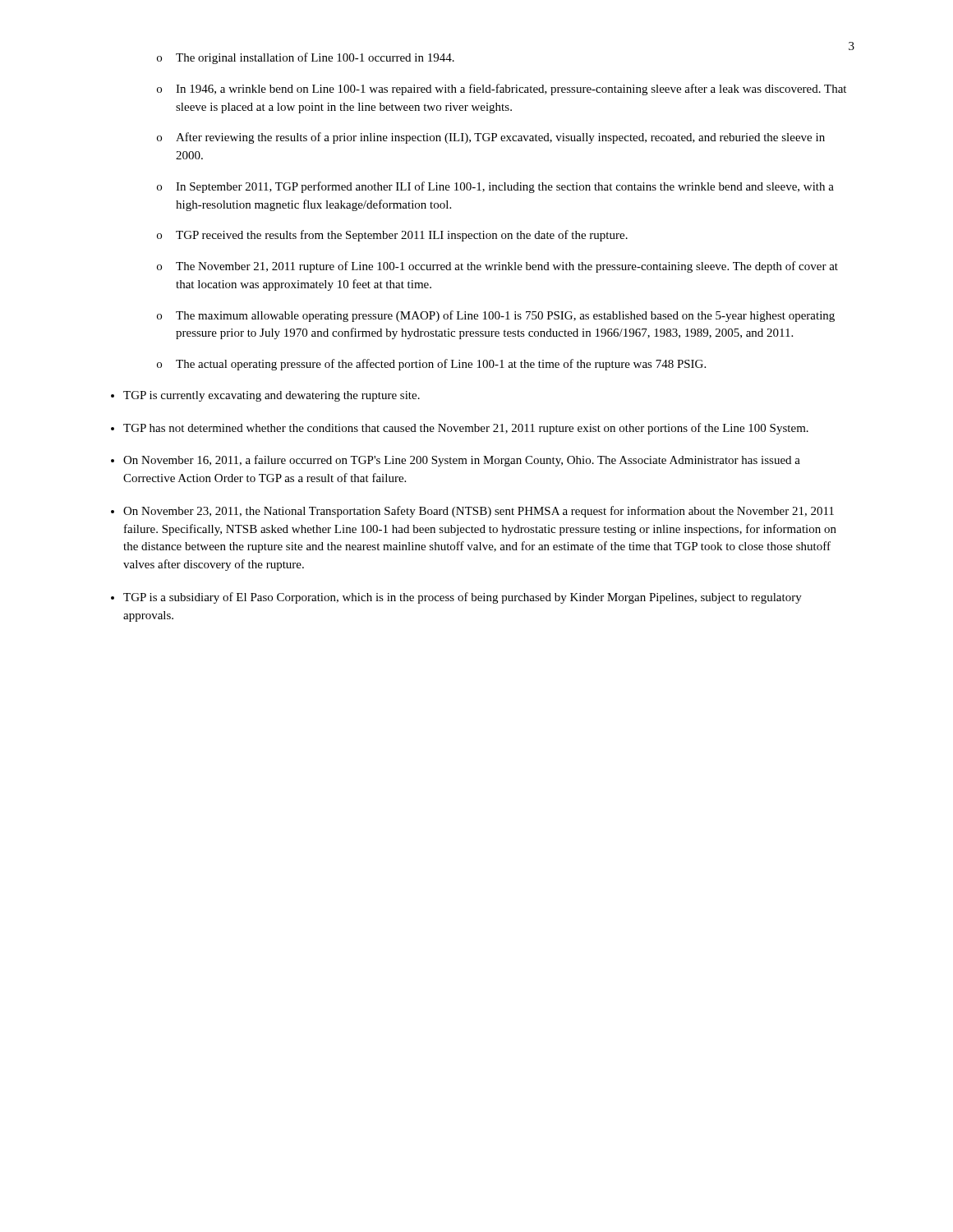Where is the passage that starts "o In 1946,"?
This screenshot has width=953, height=1232.
pyautogui.click(x=501, y=98)
